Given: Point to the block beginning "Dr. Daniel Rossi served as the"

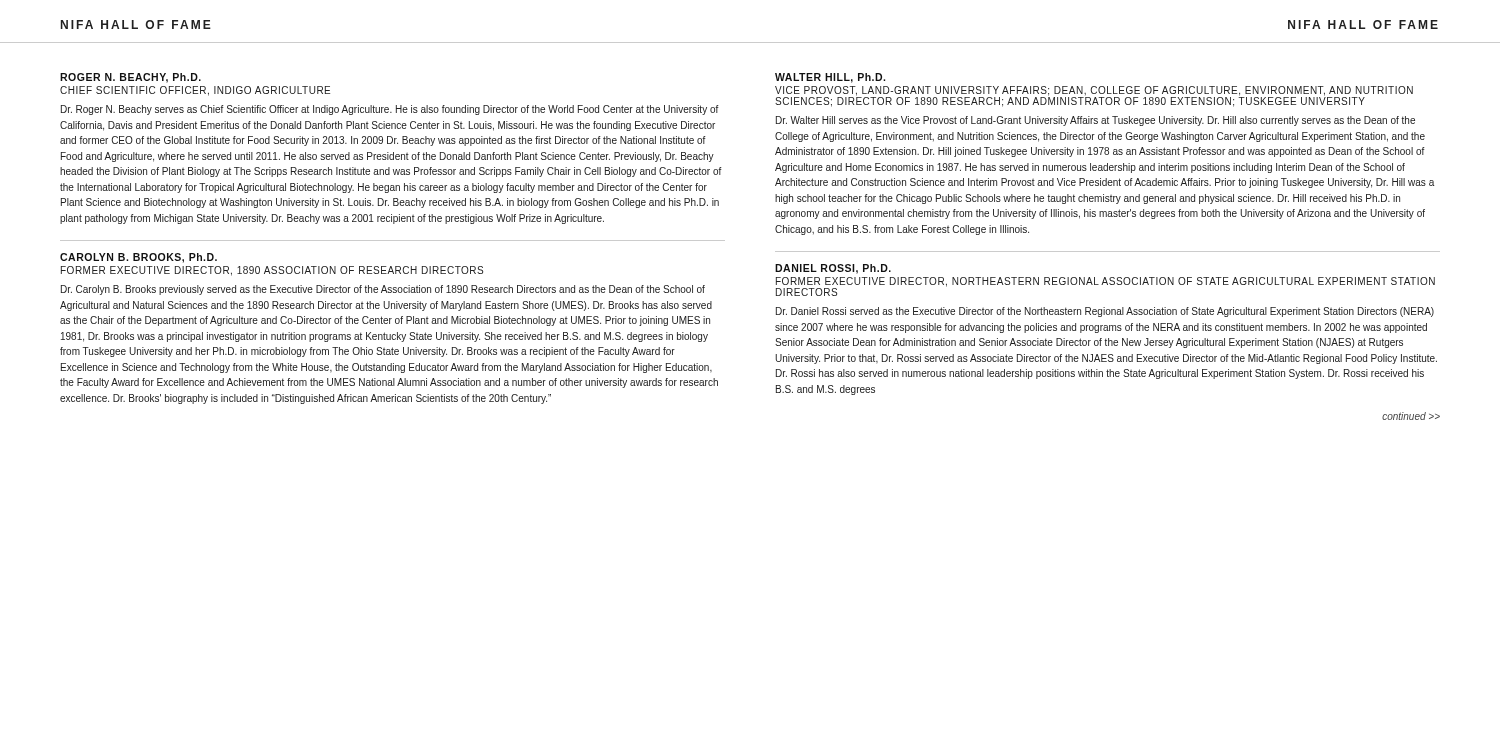Looking at the screenshot, I should [x=1106, y=350].
